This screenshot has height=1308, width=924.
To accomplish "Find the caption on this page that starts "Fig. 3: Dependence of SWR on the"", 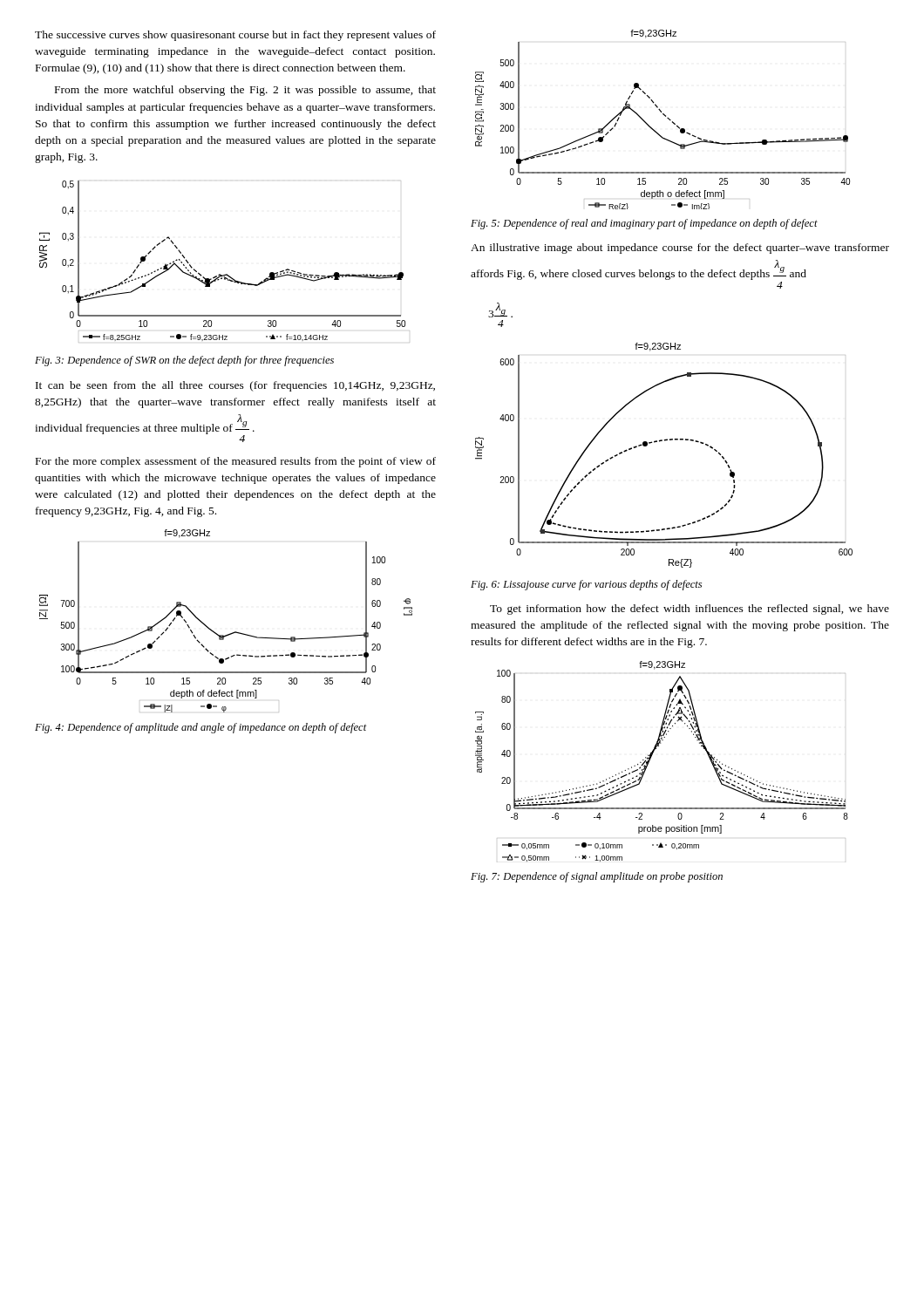I will 235,360.
